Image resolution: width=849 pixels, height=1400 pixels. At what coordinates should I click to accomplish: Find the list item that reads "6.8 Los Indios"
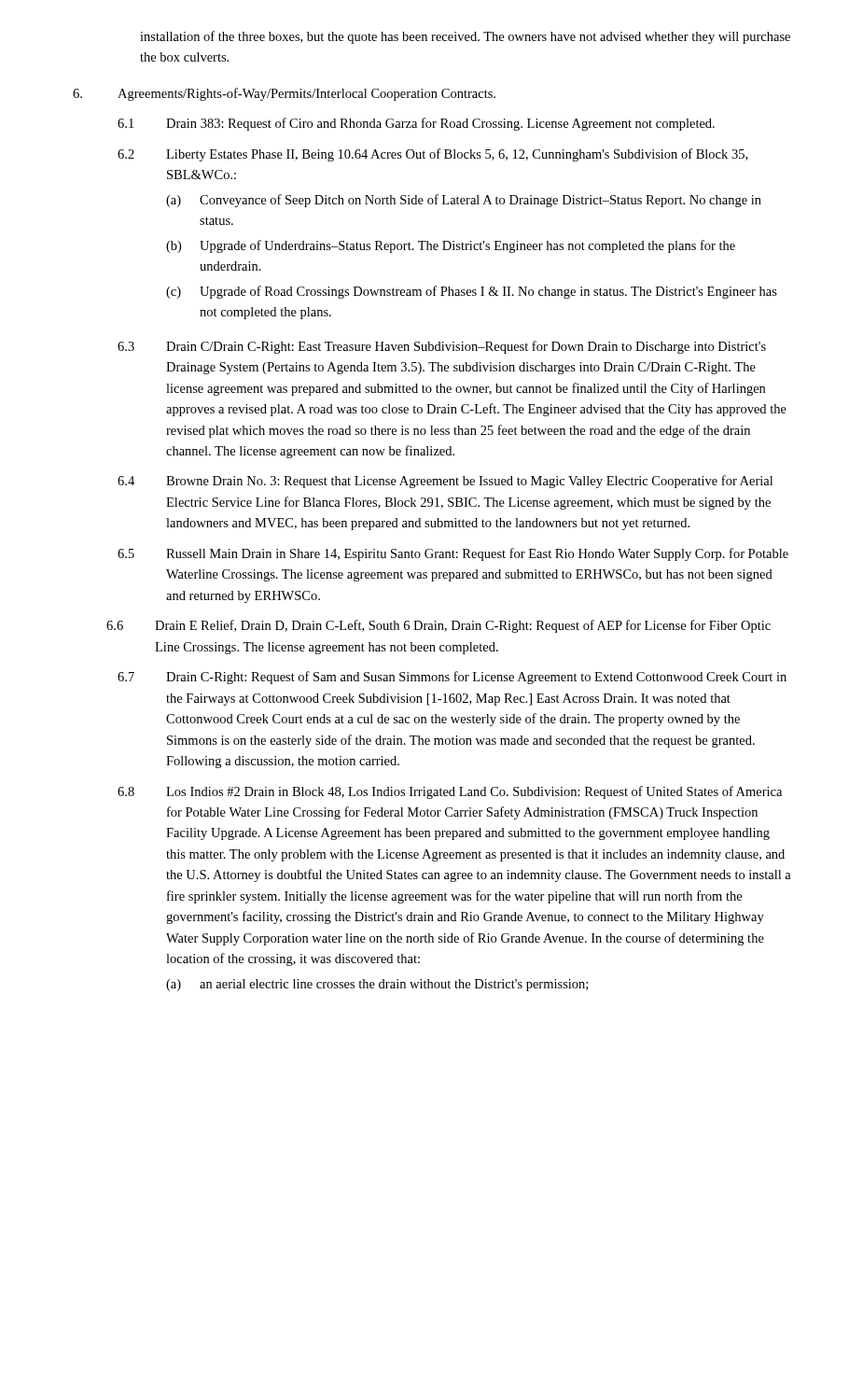454,889
